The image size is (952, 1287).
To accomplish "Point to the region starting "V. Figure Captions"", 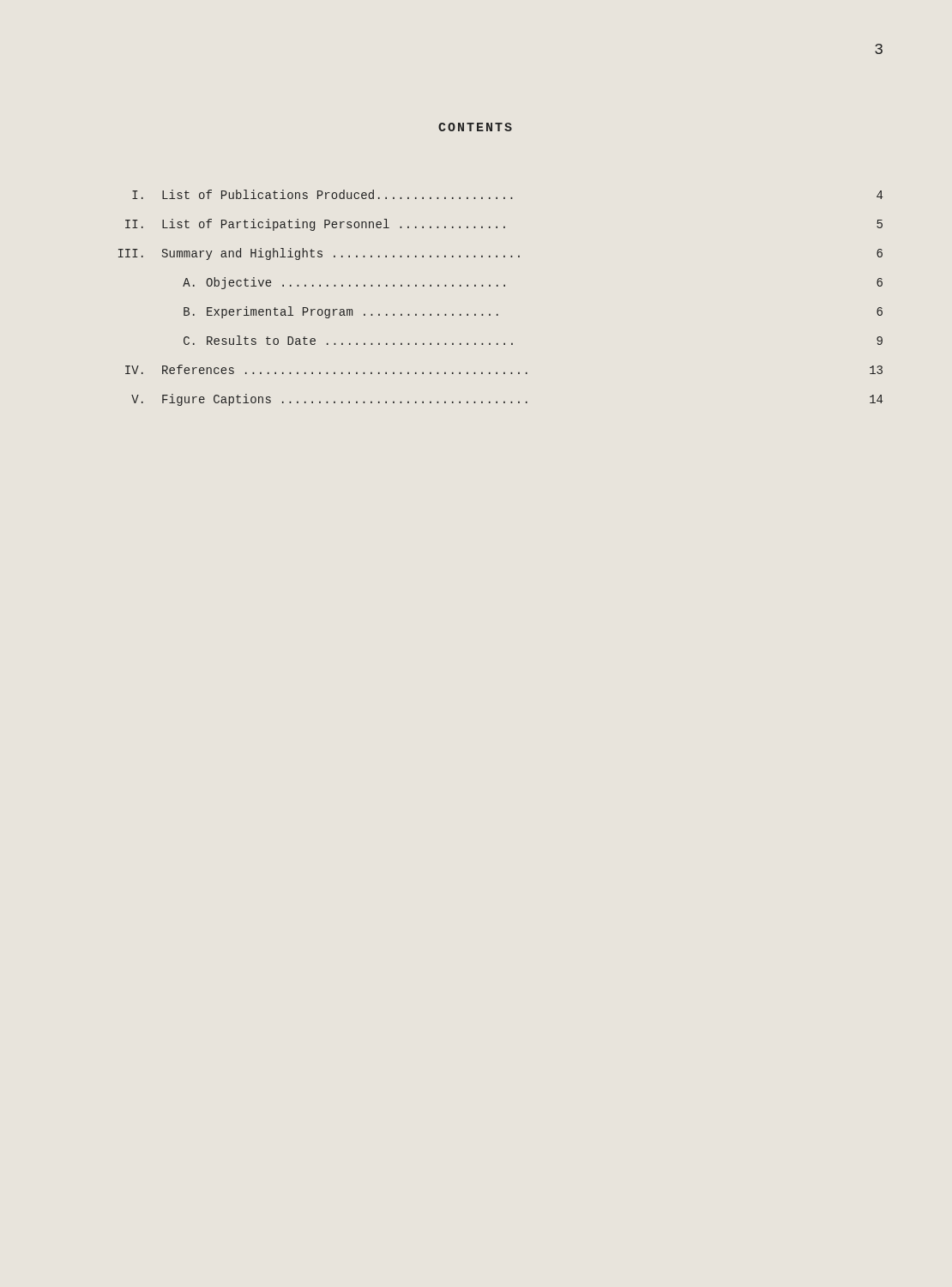I will (x=485, y=400).
